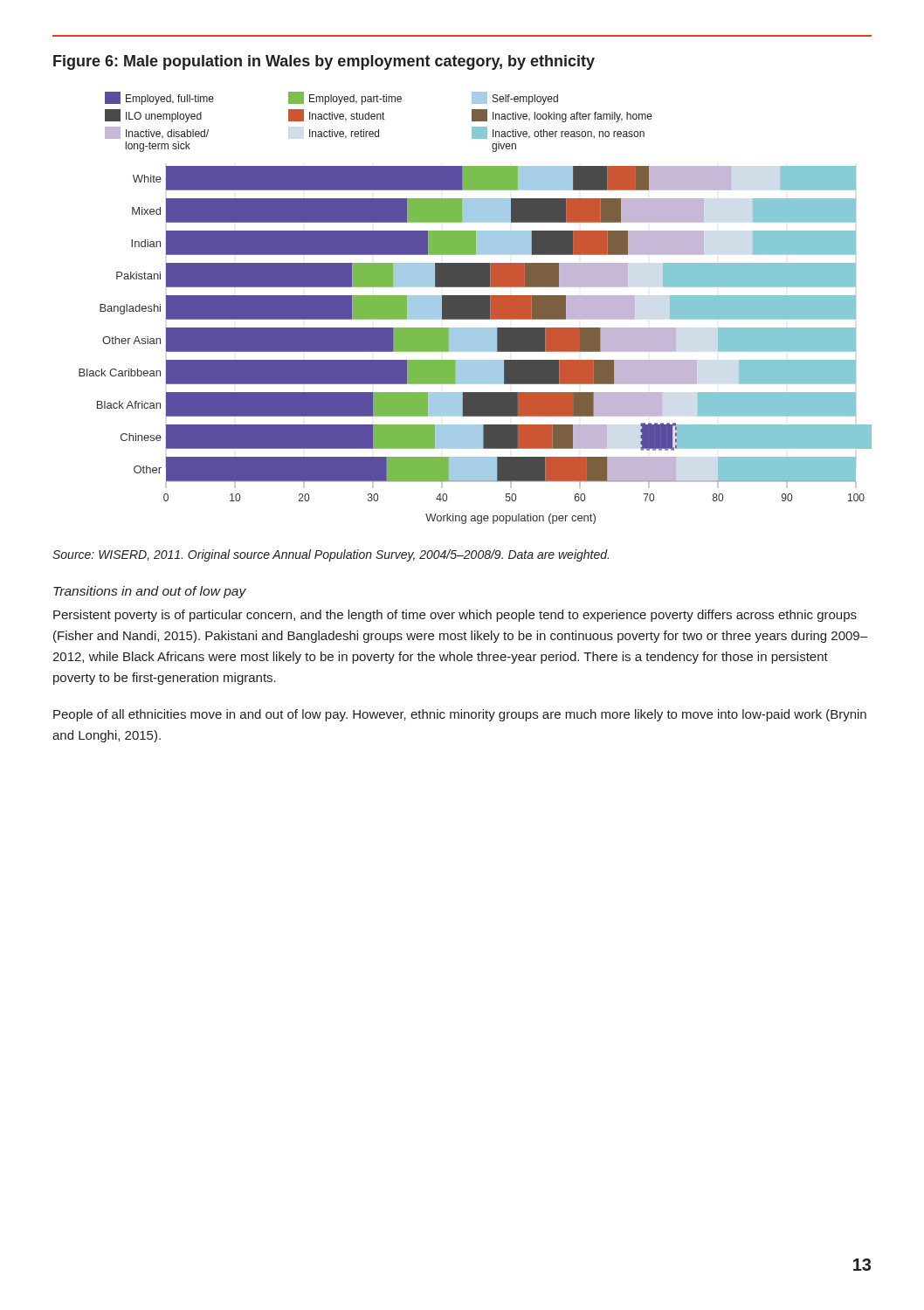Screen dimensions: 1310x924
Task: Find the passage starting "Source: WISERD, 2011. Original source"
Action: tap(331, 555)
